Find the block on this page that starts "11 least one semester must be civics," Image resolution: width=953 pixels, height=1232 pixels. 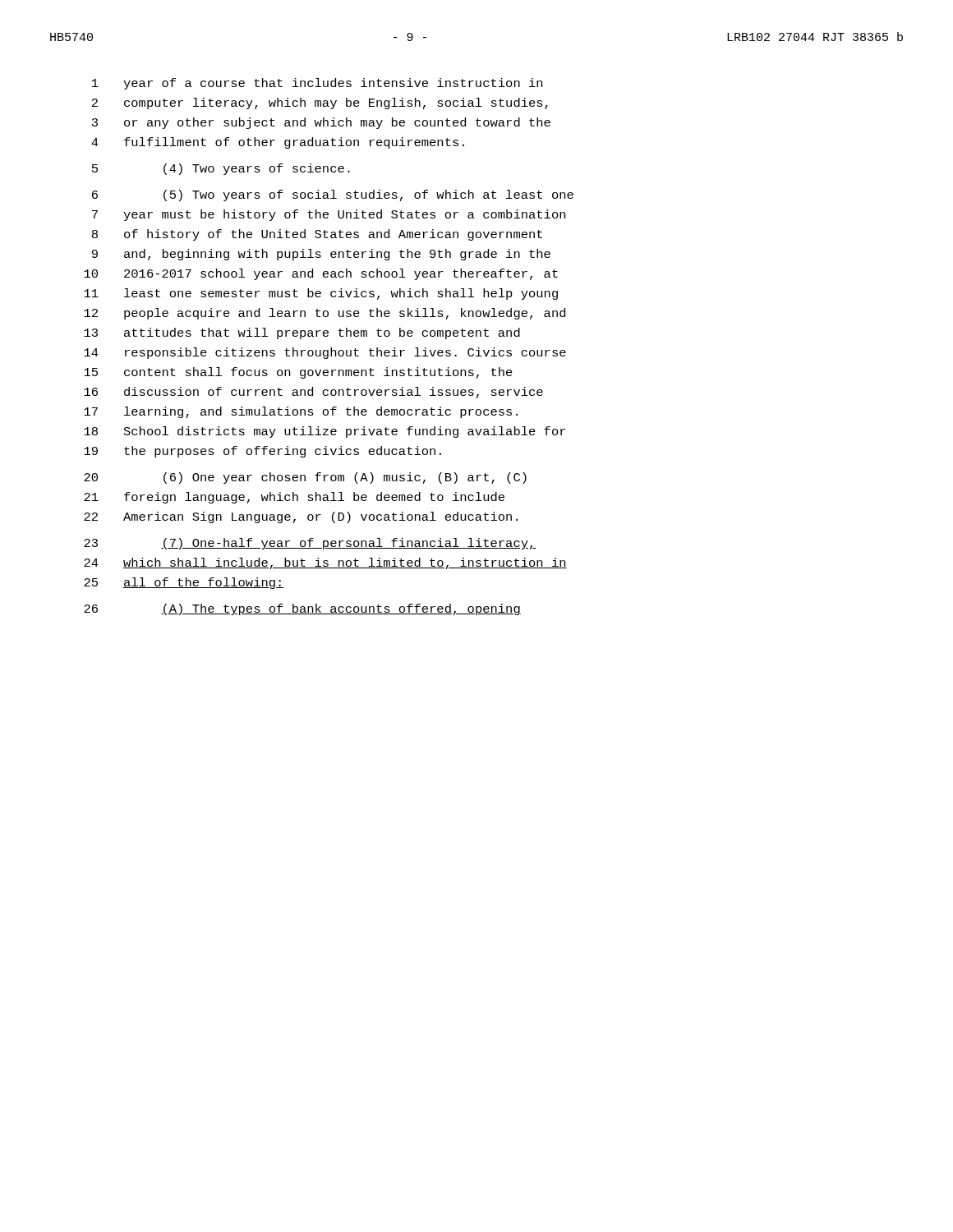(476, 294)
